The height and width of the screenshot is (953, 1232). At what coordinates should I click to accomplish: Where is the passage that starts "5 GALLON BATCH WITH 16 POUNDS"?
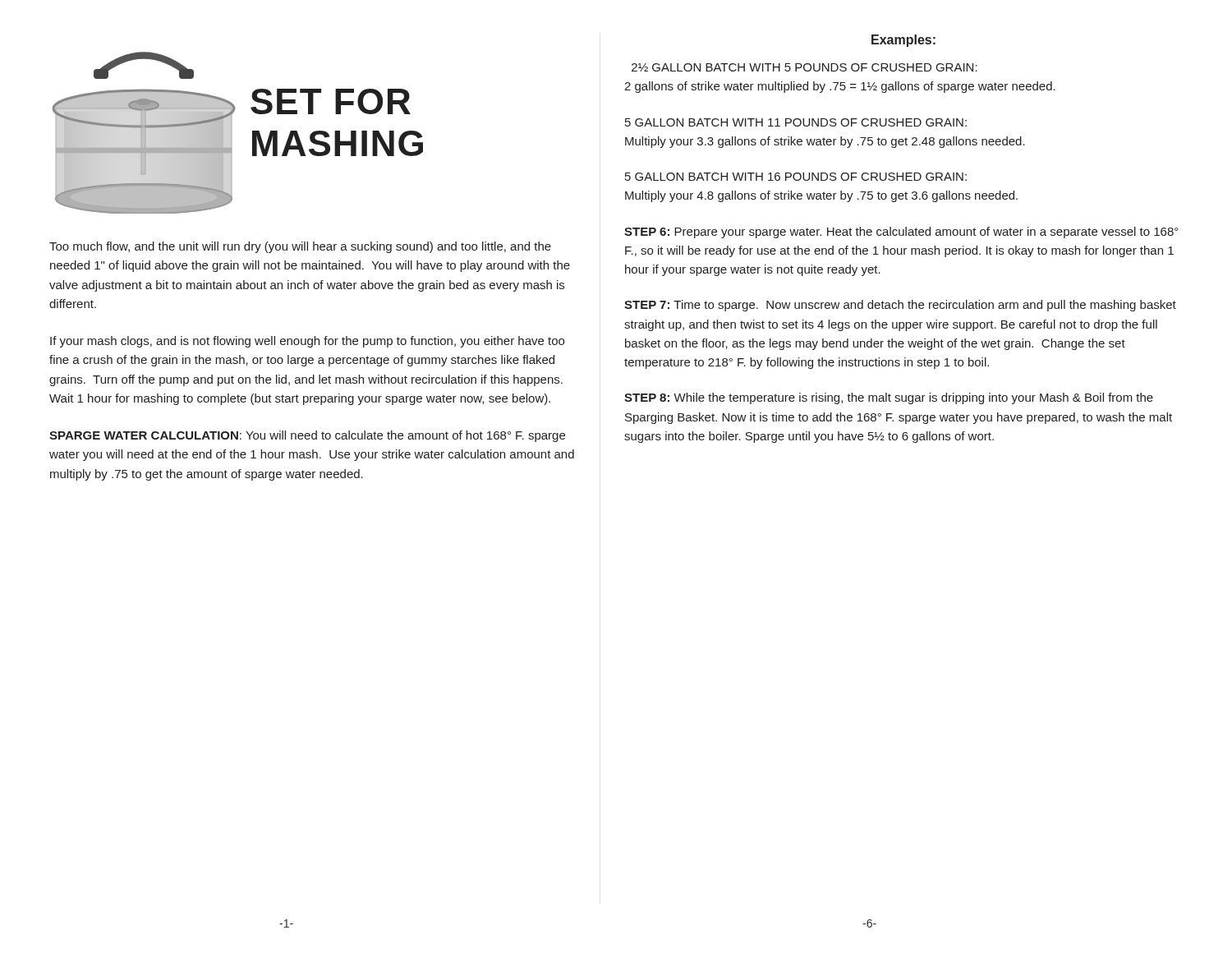tap(821, 186)
